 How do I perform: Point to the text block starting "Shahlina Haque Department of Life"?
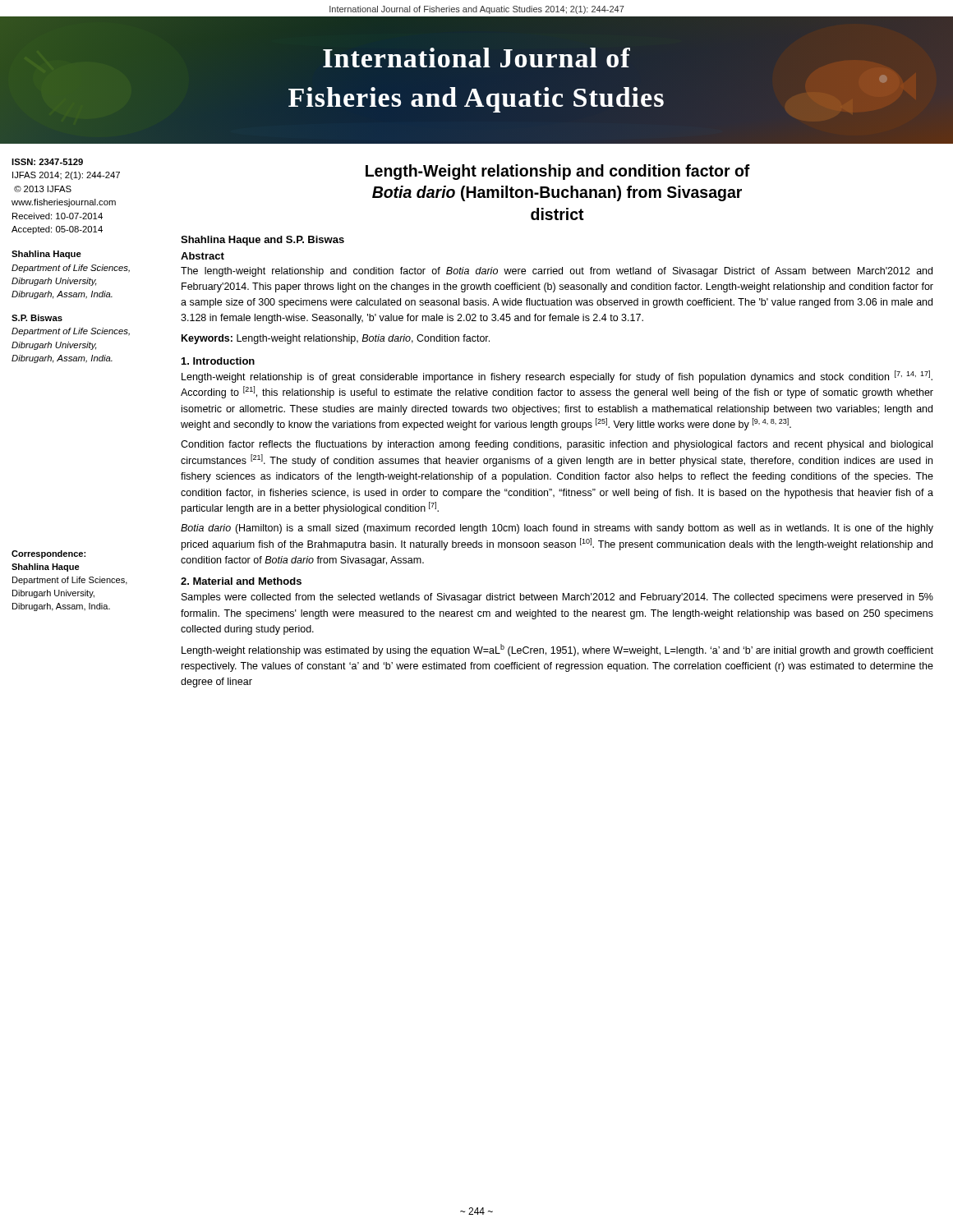click(71, 274)
